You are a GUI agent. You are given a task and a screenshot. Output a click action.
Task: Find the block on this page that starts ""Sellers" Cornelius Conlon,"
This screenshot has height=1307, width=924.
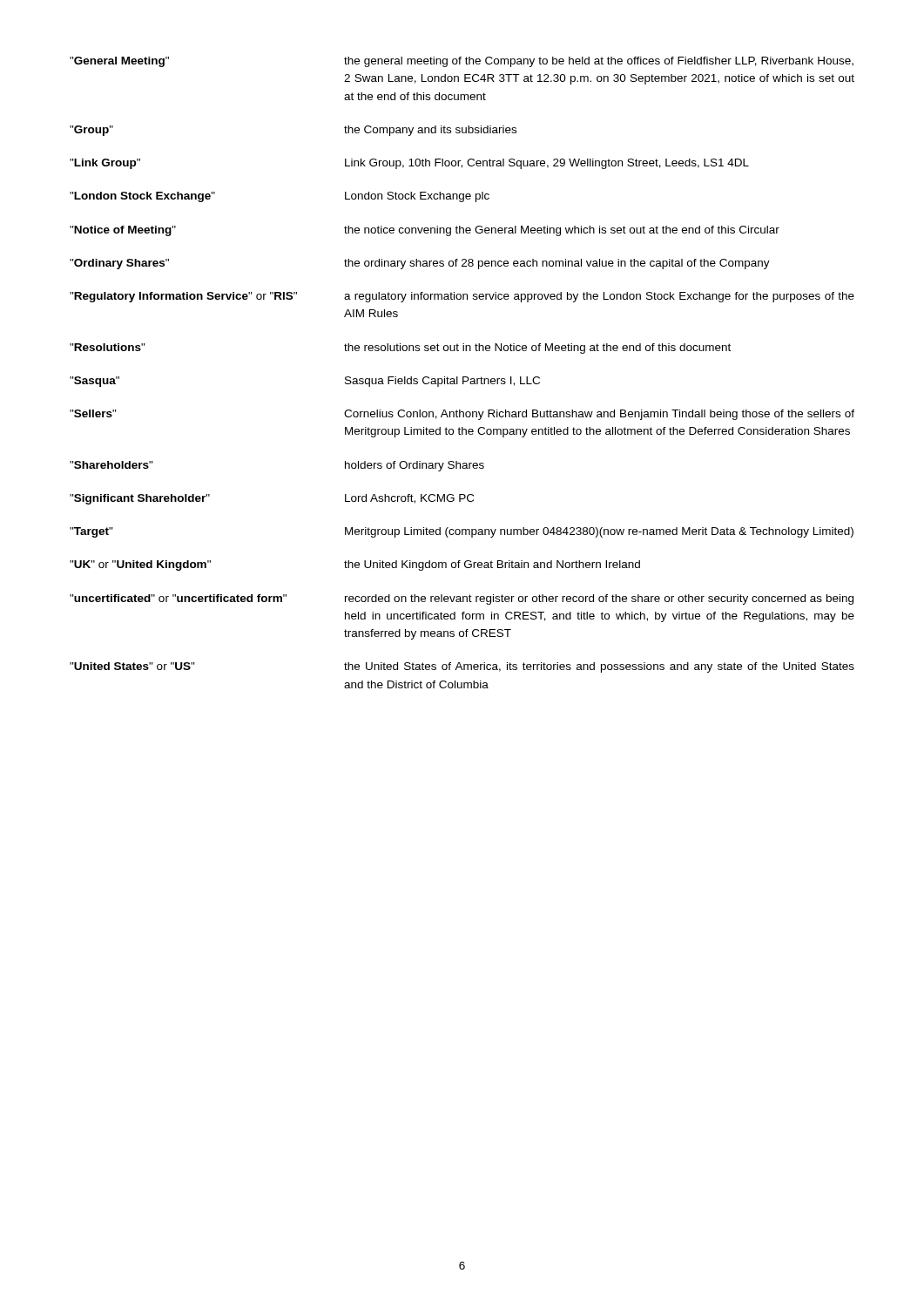(462, 423)
